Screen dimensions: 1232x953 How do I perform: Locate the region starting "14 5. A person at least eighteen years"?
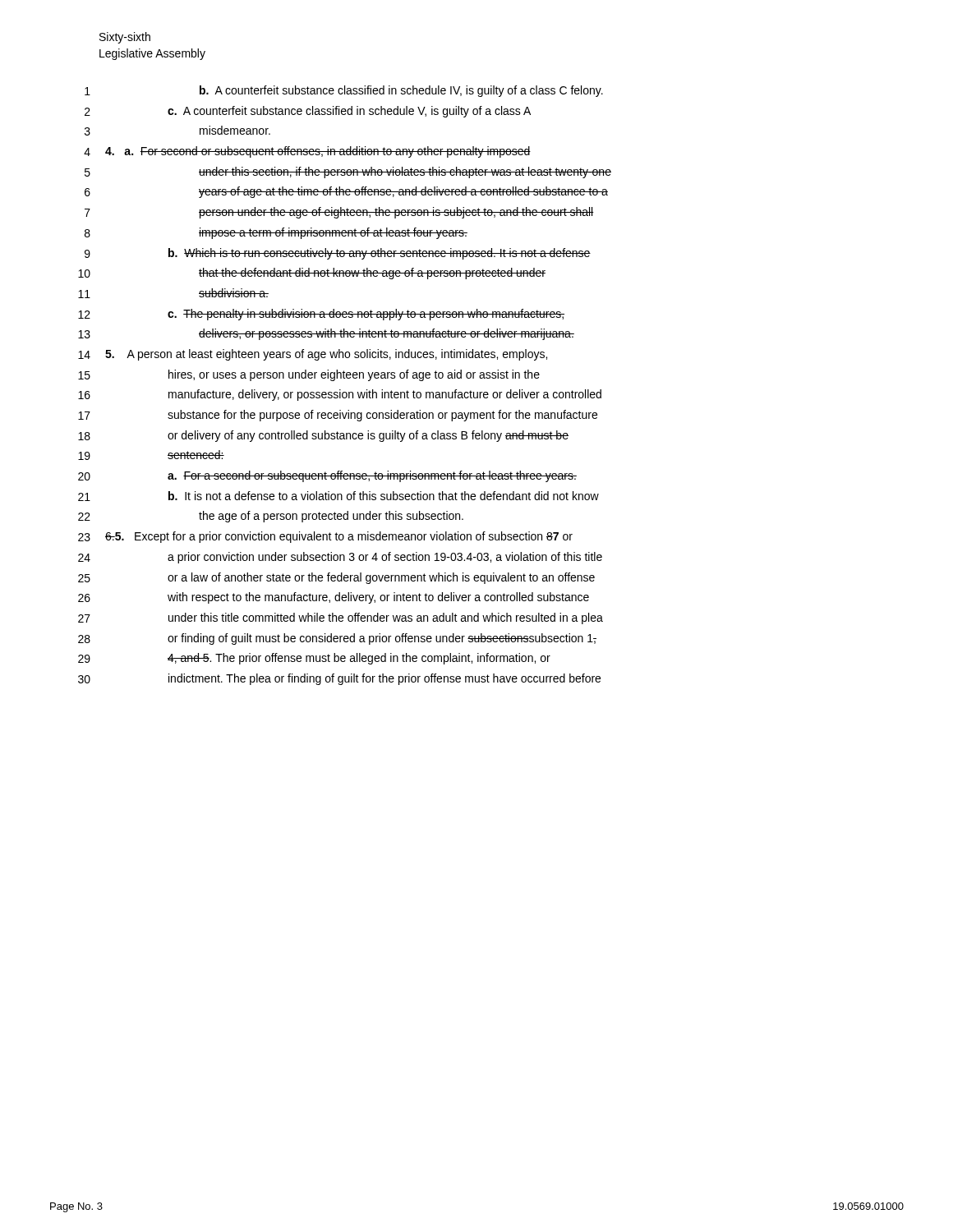(x=476, y=355)
